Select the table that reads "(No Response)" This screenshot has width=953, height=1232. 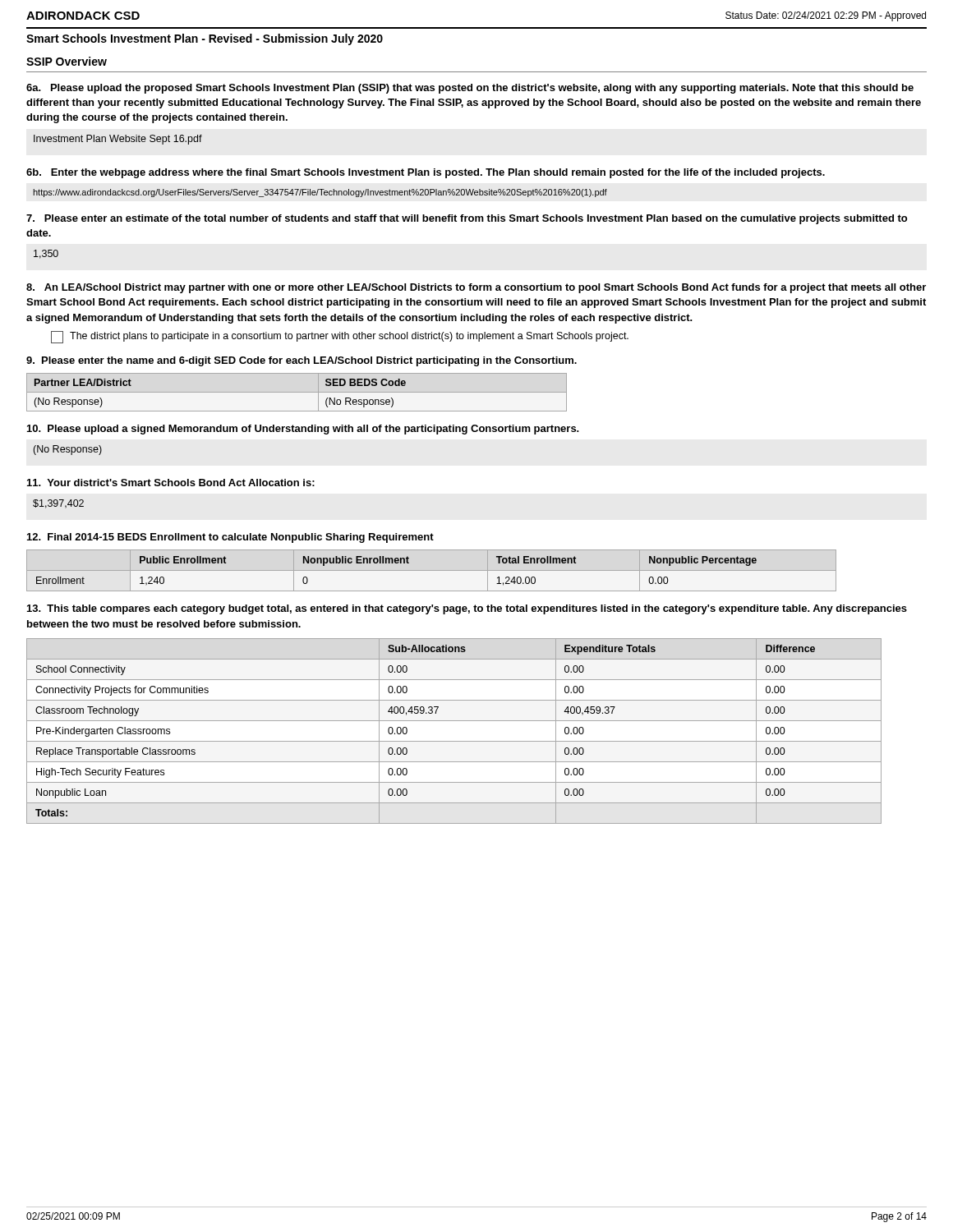476,392
